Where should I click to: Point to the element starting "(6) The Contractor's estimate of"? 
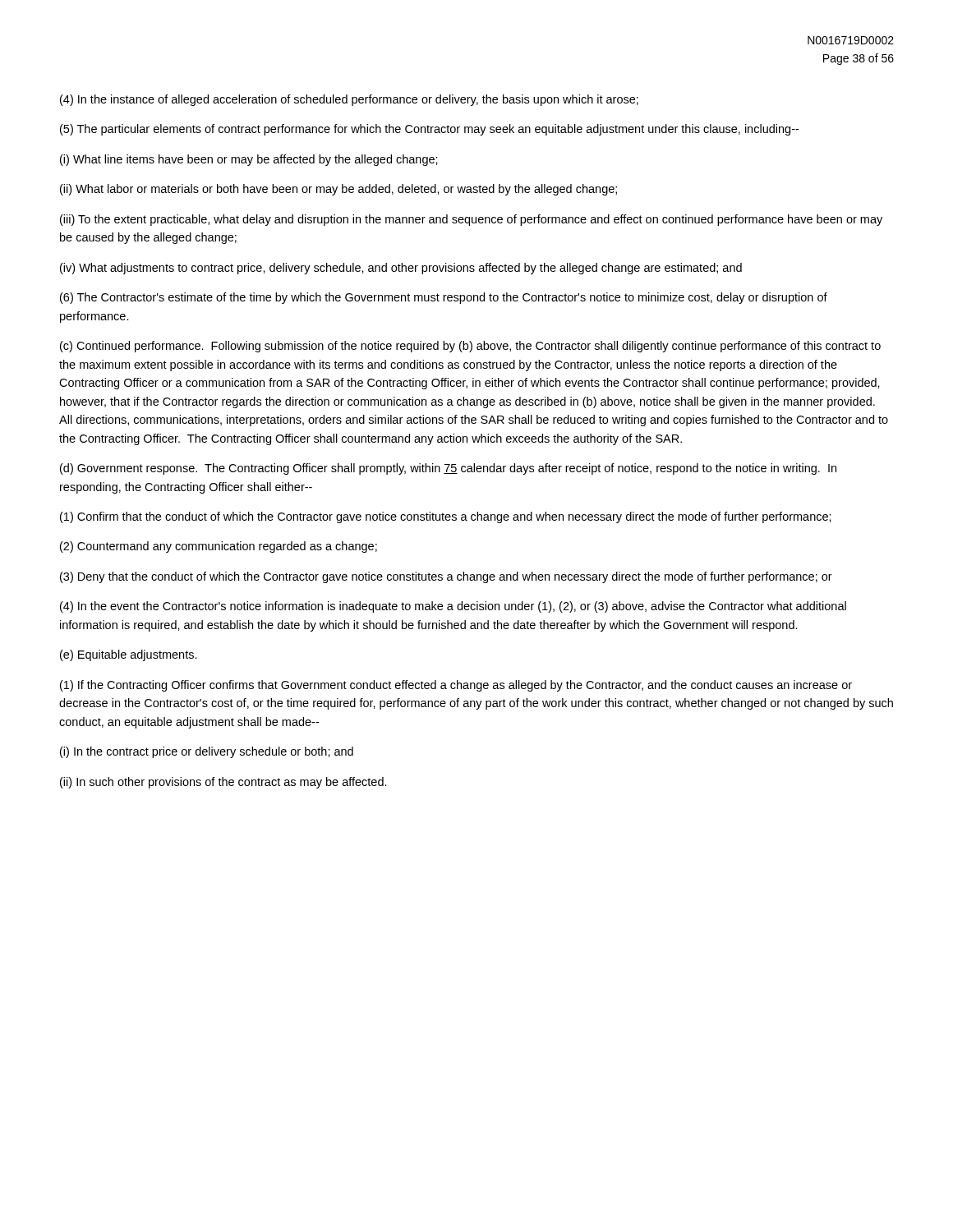pyautogui.click(x=443, y=307)
